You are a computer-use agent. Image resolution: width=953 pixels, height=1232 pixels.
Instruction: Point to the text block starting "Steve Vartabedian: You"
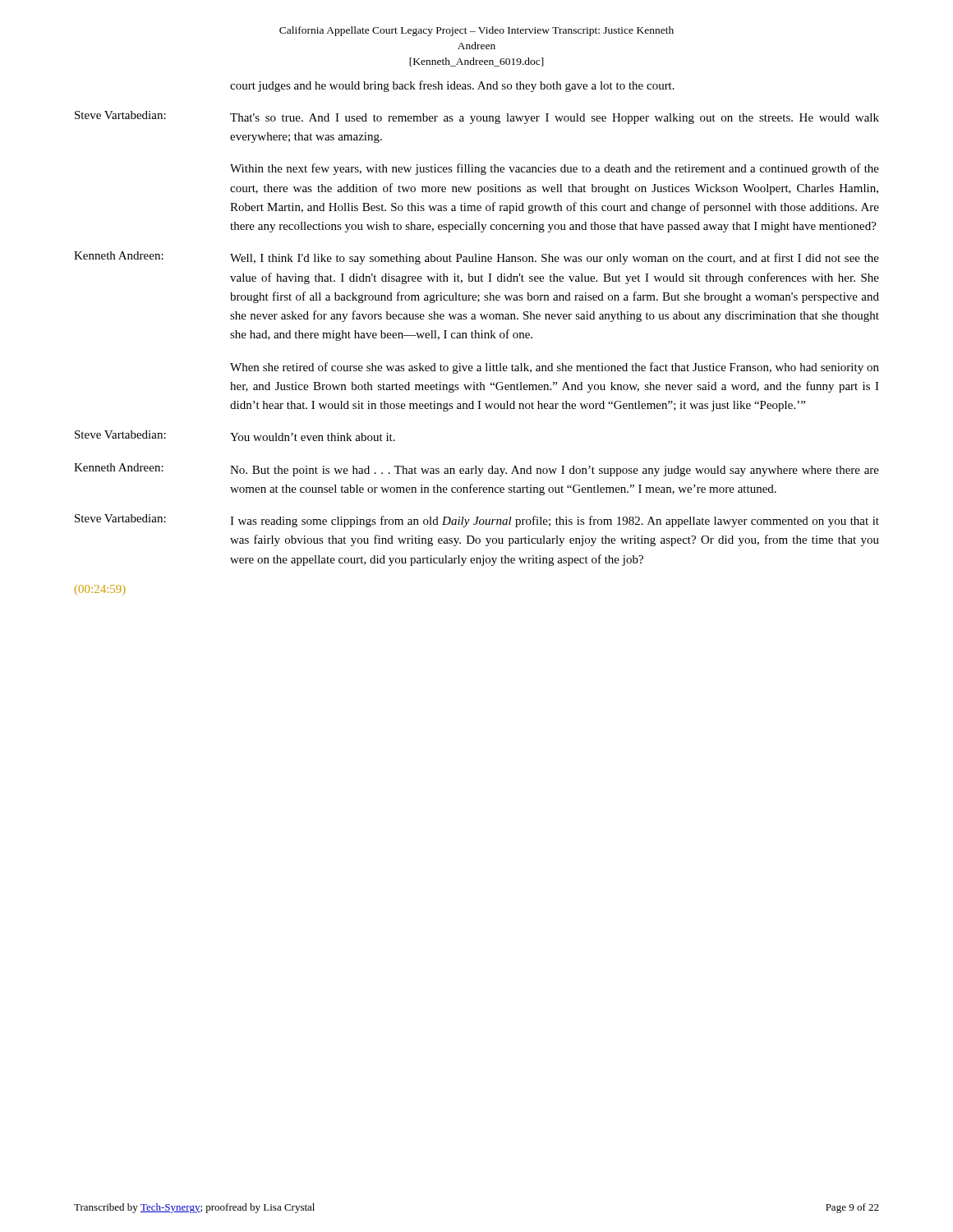[235, 436]
